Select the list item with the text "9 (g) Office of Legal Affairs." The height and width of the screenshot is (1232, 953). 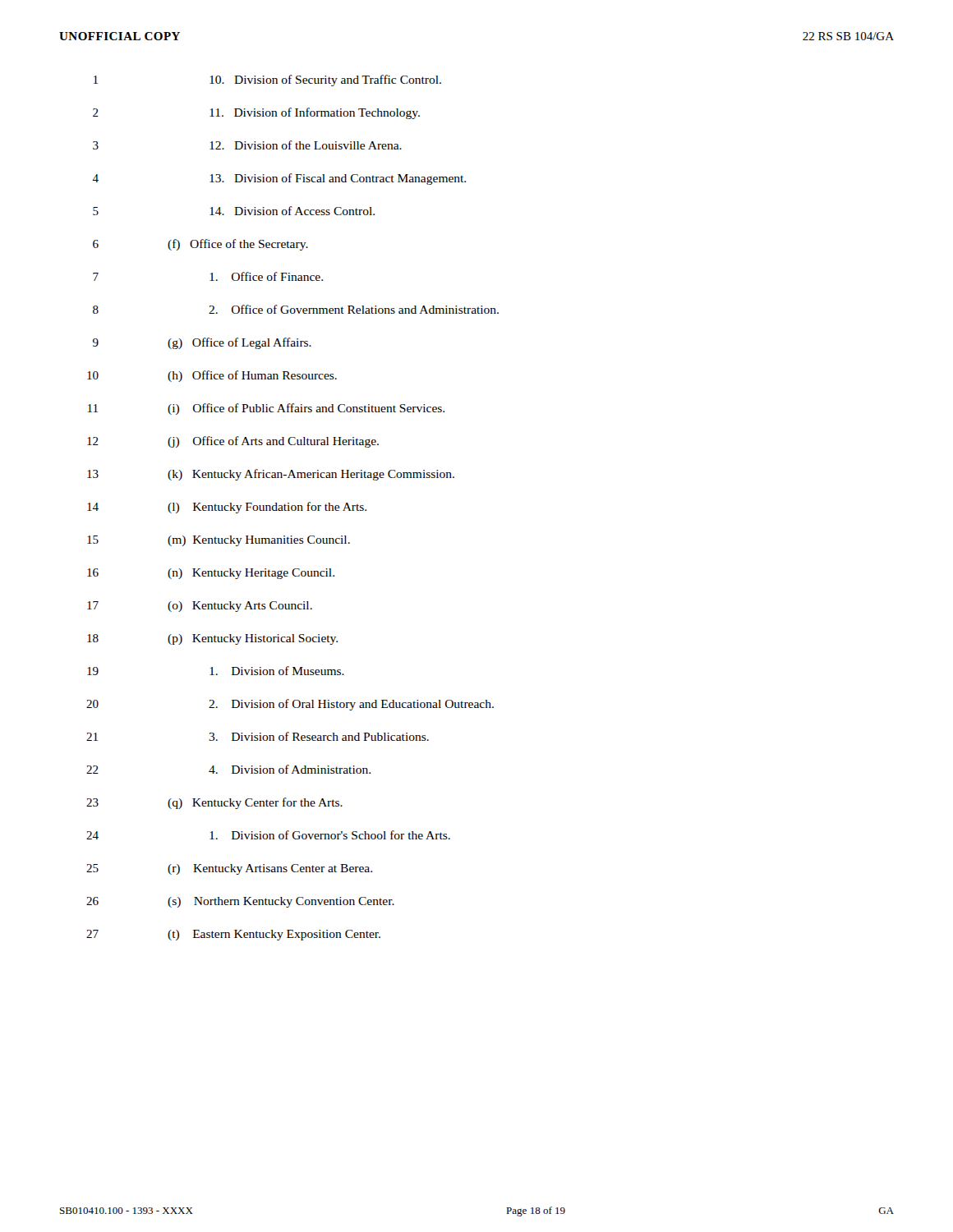click(202, 343)
